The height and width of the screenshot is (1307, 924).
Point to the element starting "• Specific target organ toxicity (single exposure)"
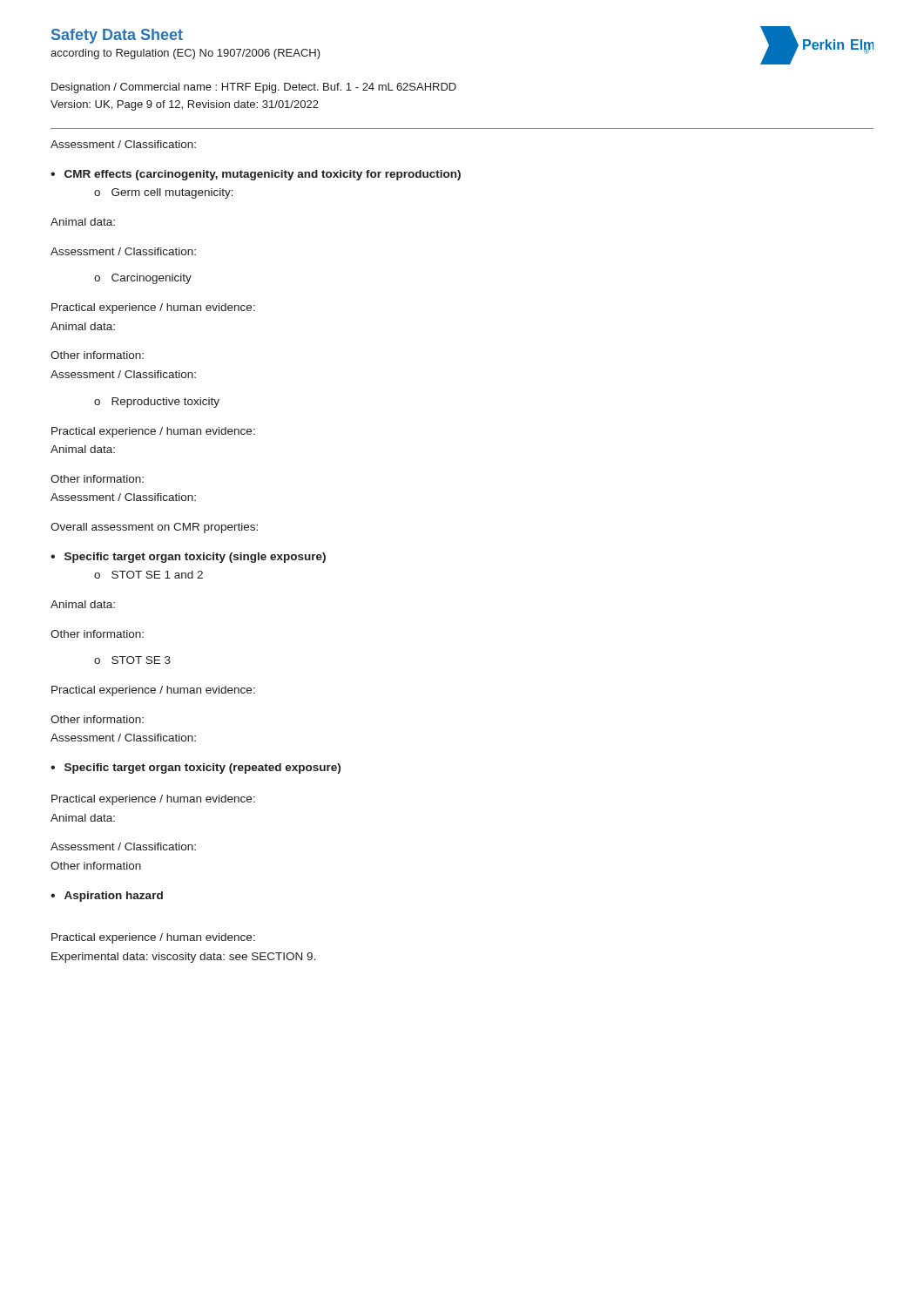pyautogui.click(x=188, y=557)
